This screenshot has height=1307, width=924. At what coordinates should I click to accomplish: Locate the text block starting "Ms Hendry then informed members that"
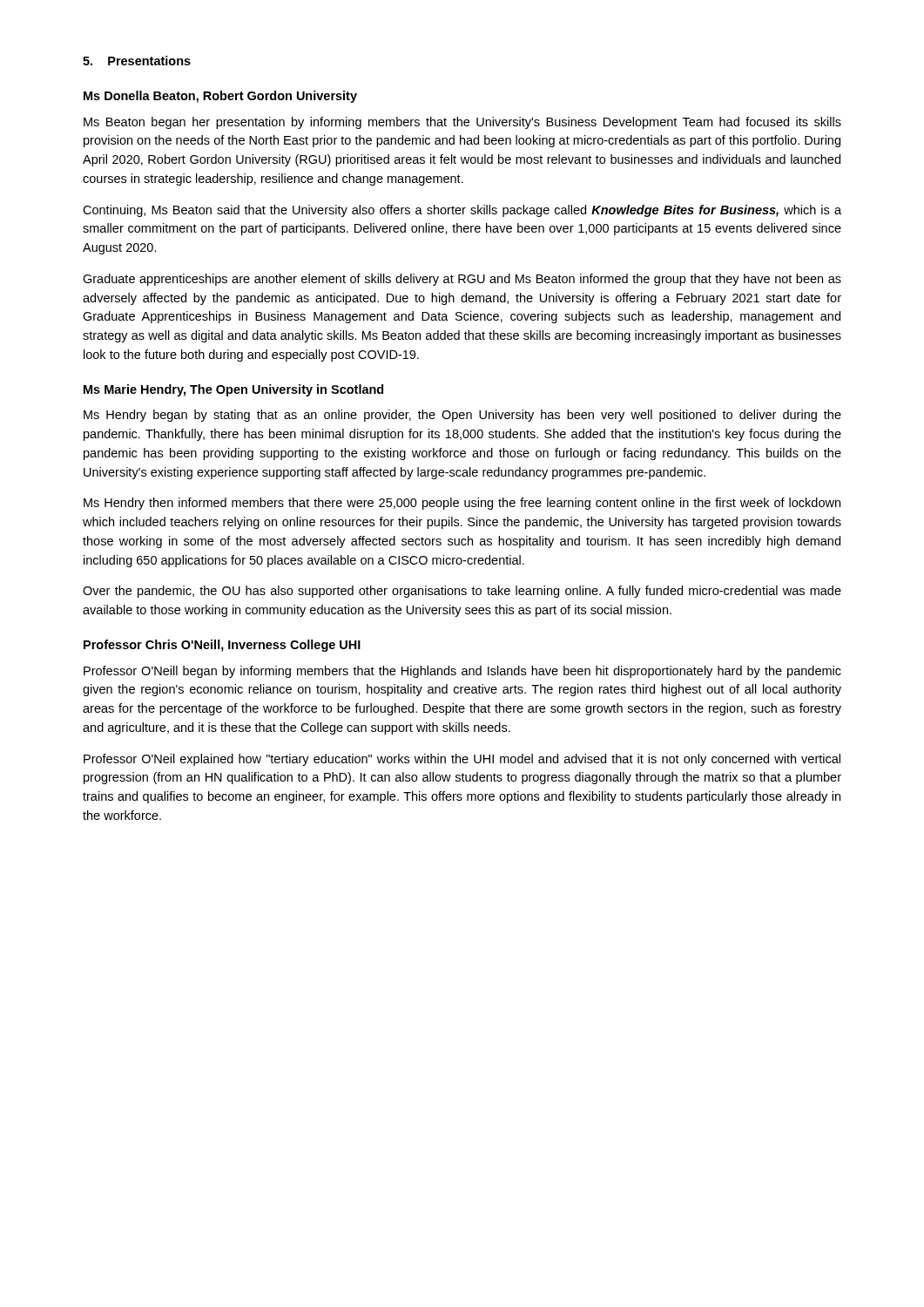462,531
